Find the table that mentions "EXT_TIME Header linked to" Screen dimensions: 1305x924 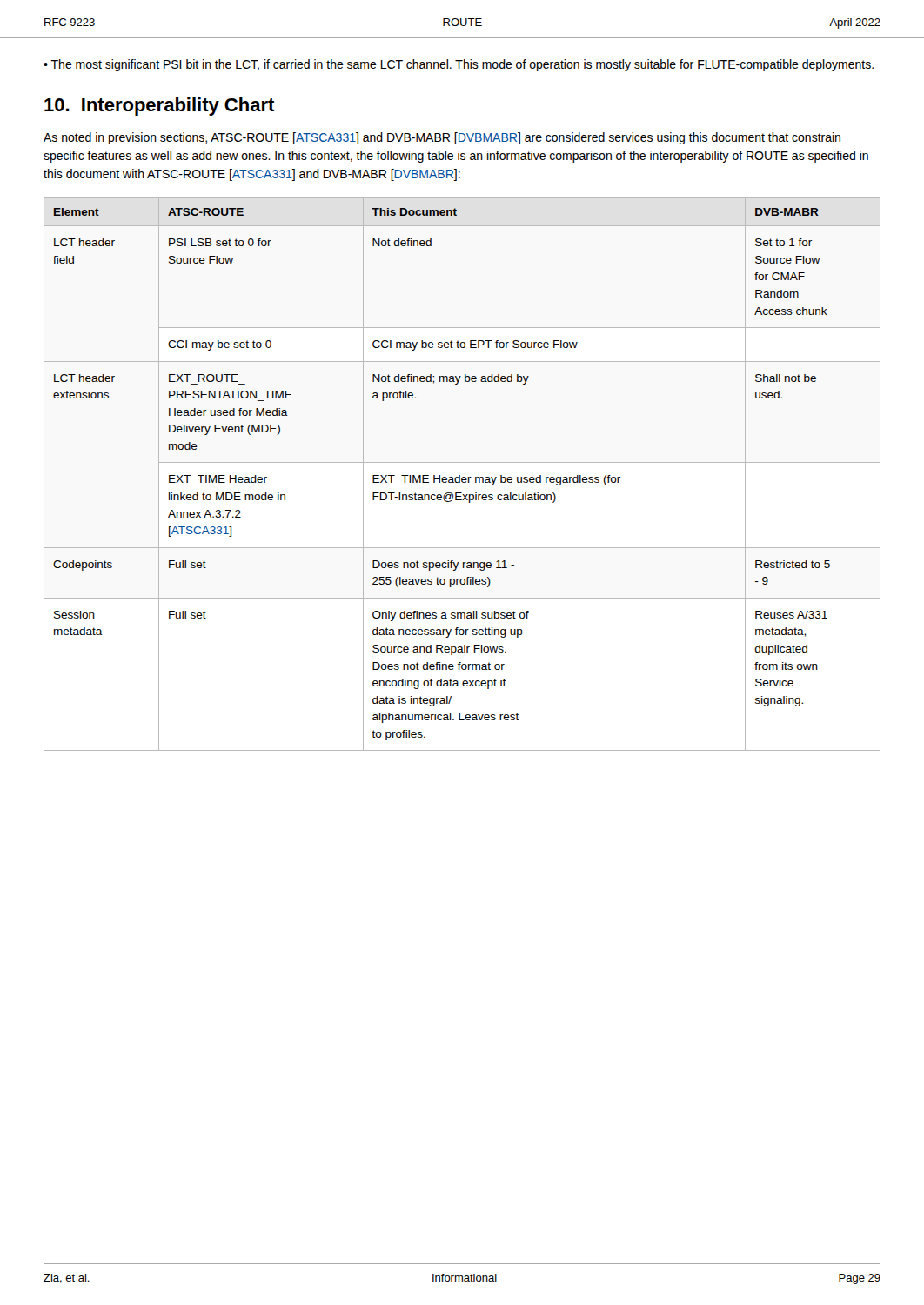click(x=462, y=474)
